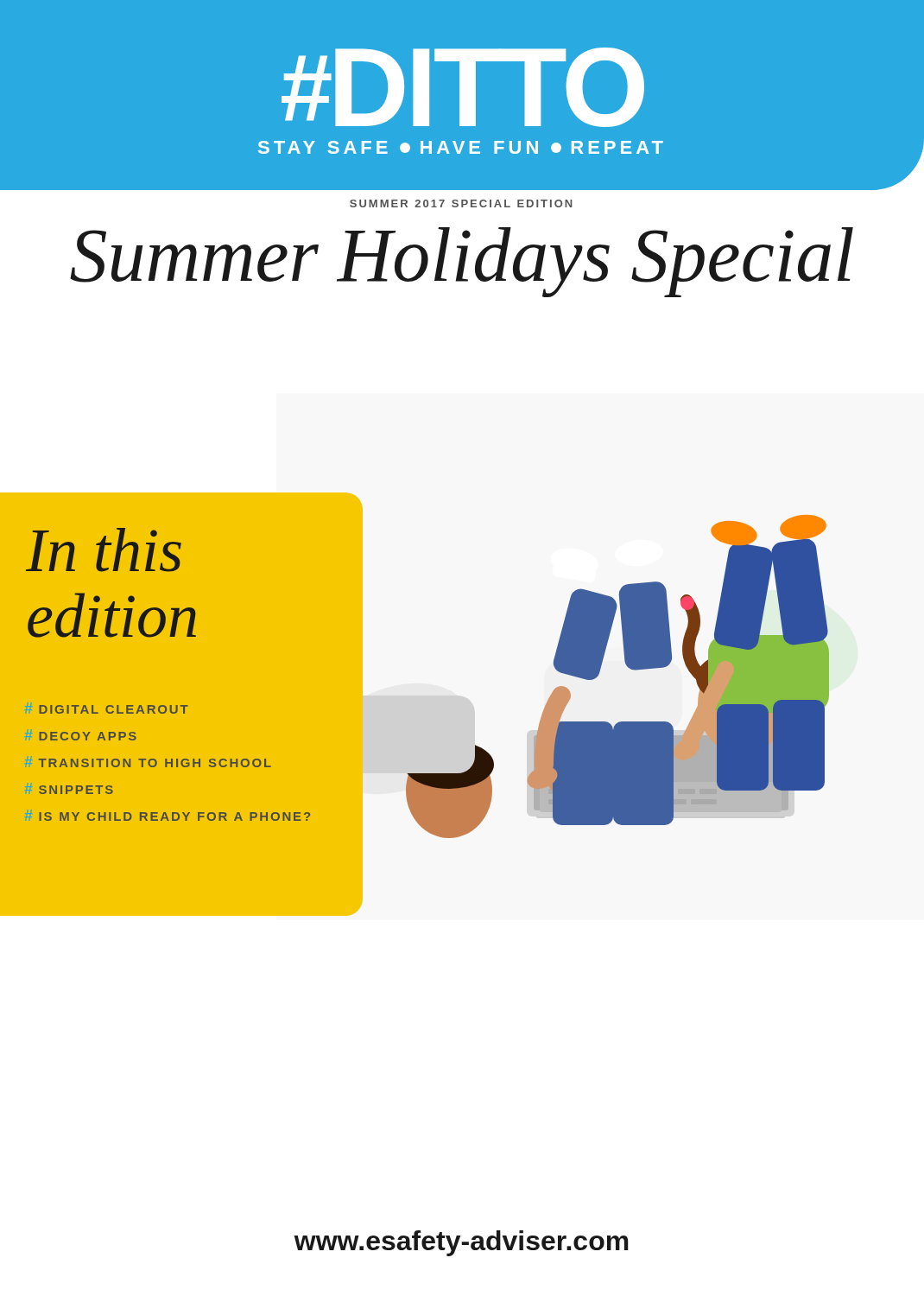Image resolution: width=924 pixels, height=1296 pixels.
Task: Find the block on this page that starts "# TRANSITION TO"
Action: (149, 762)
